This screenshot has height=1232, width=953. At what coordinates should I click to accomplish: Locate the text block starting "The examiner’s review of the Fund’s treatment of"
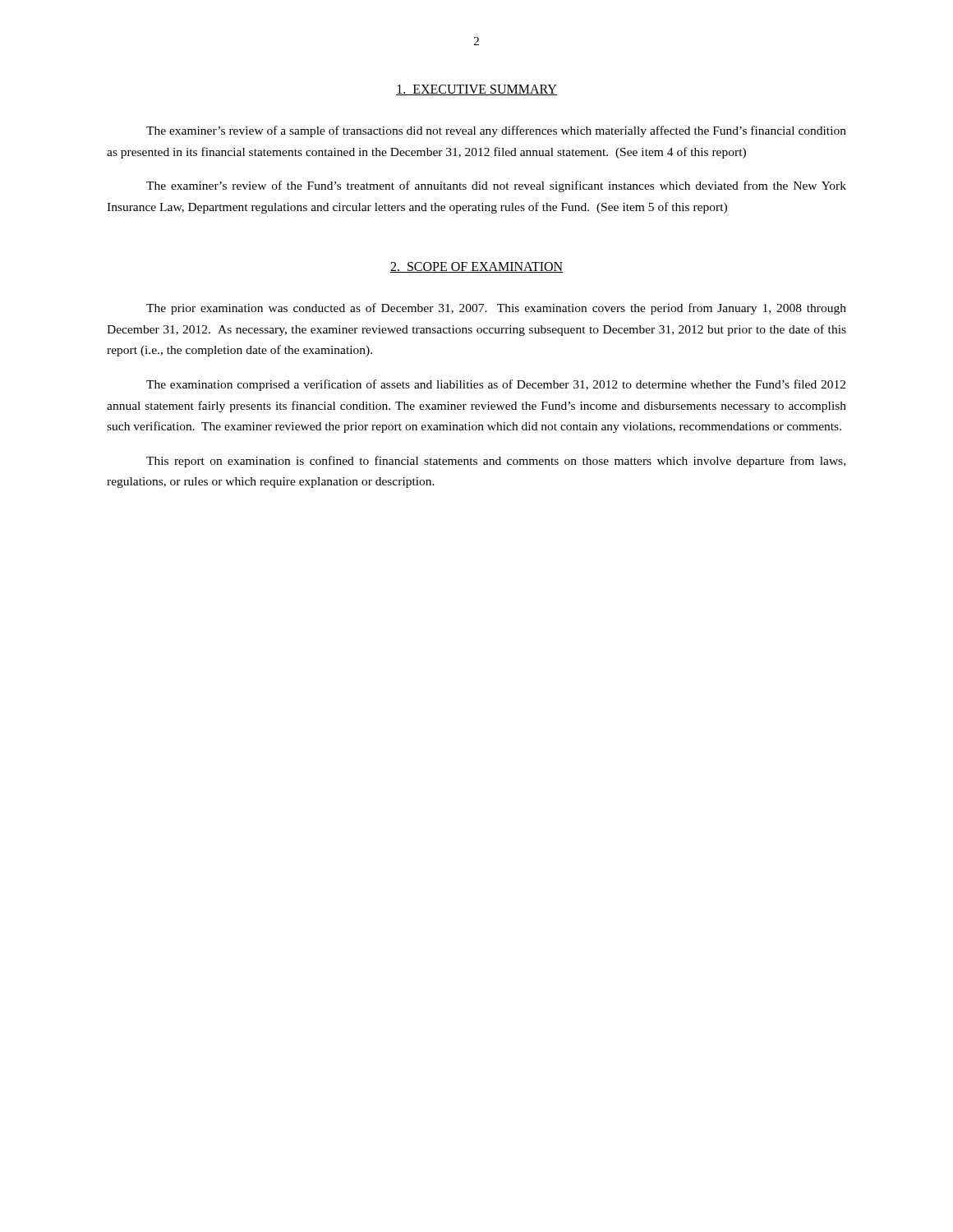pyautogui.click(x=476, y=196)
